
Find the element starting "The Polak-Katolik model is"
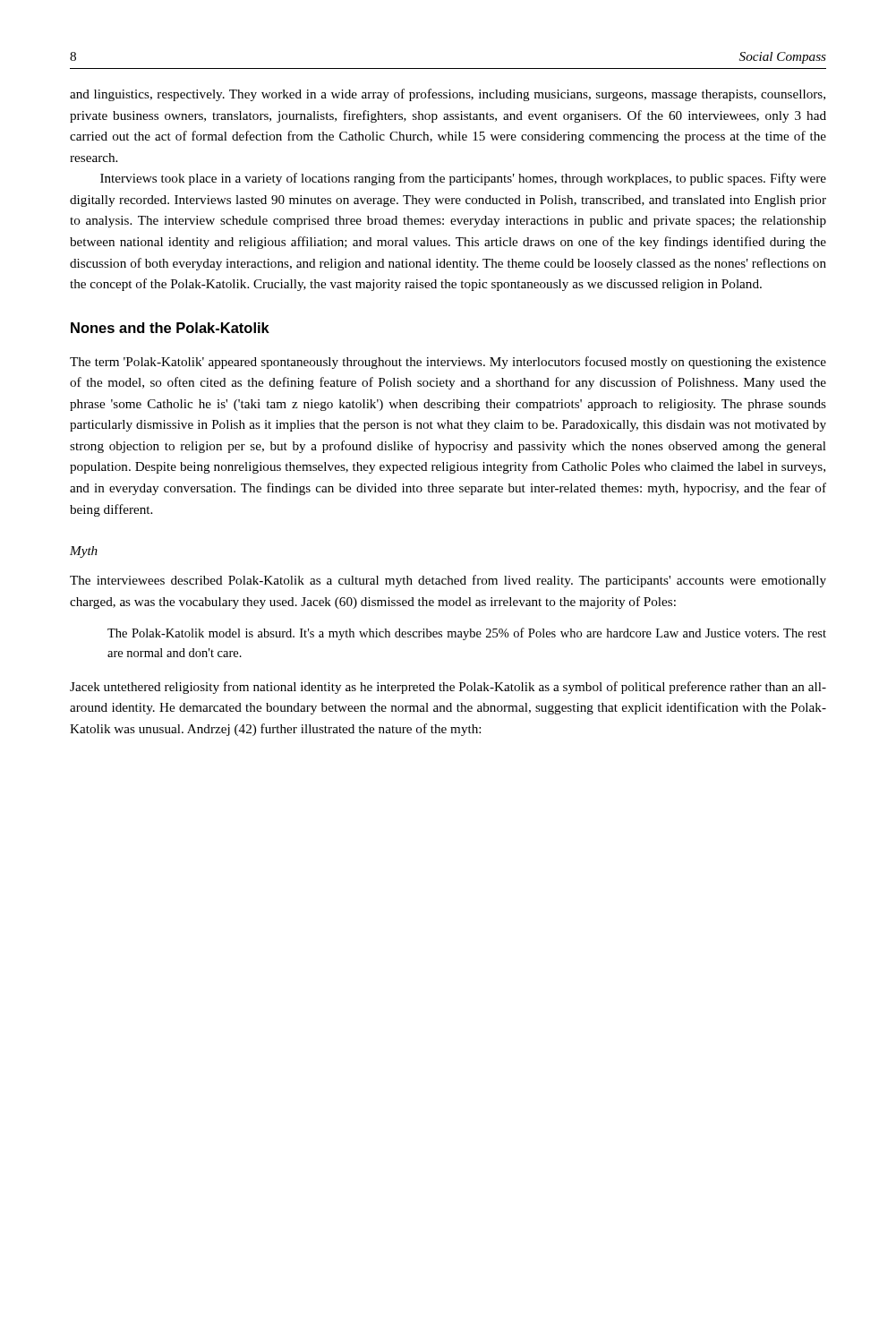(467, 643)
